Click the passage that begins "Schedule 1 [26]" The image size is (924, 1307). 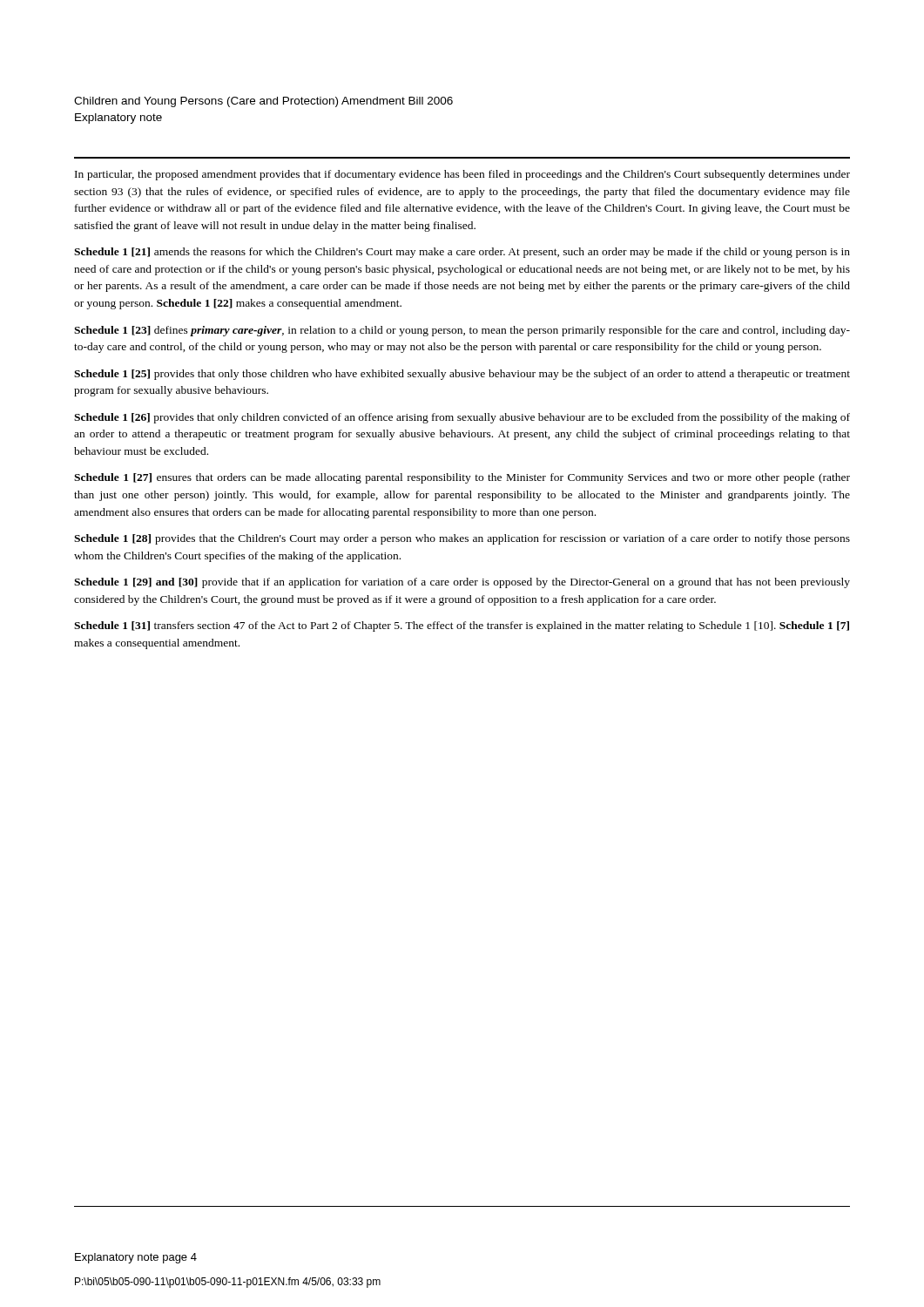pos(462,434)
